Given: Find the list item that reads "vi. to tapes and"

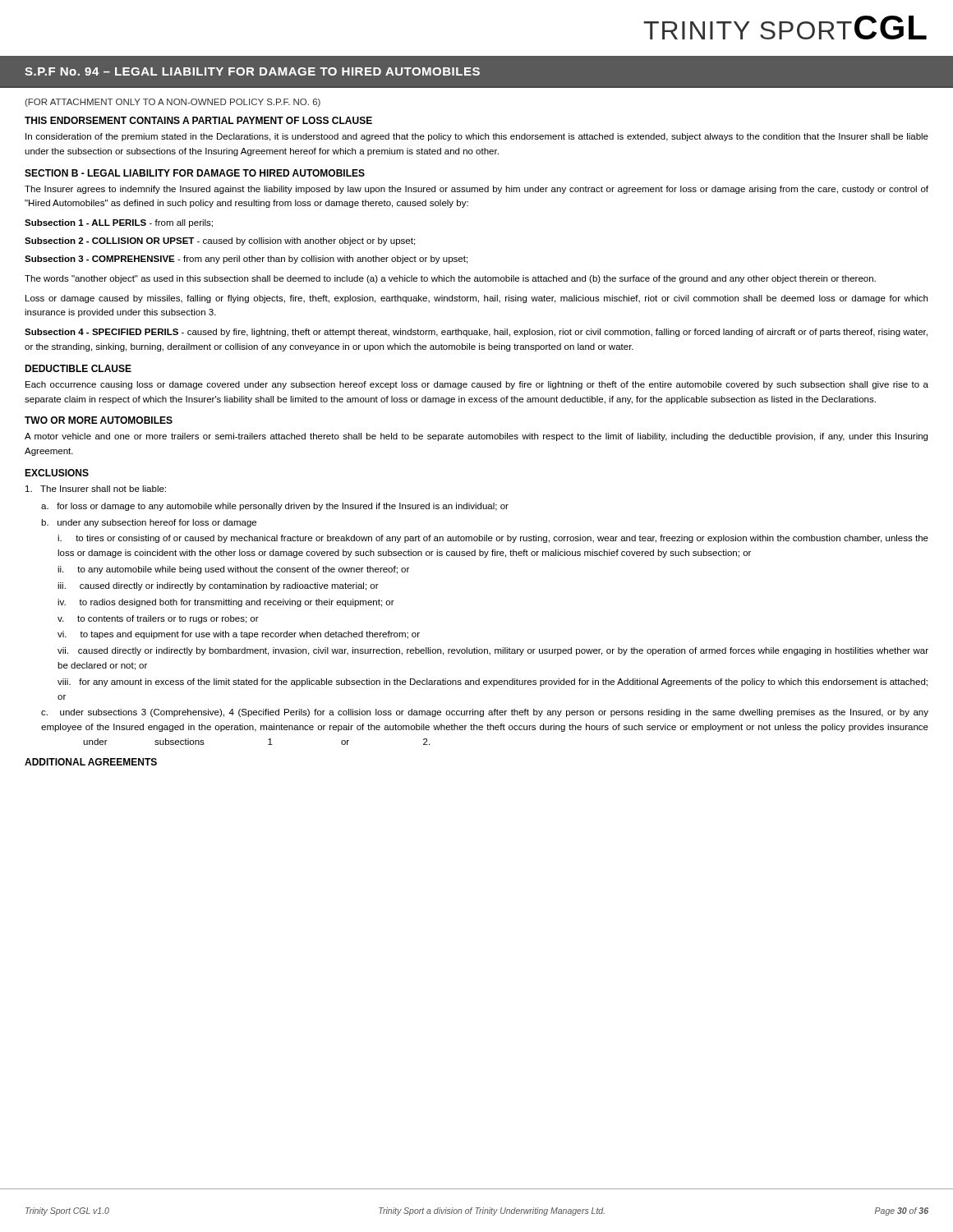Looking at the screenshot, I should click(x=239, y=634).
